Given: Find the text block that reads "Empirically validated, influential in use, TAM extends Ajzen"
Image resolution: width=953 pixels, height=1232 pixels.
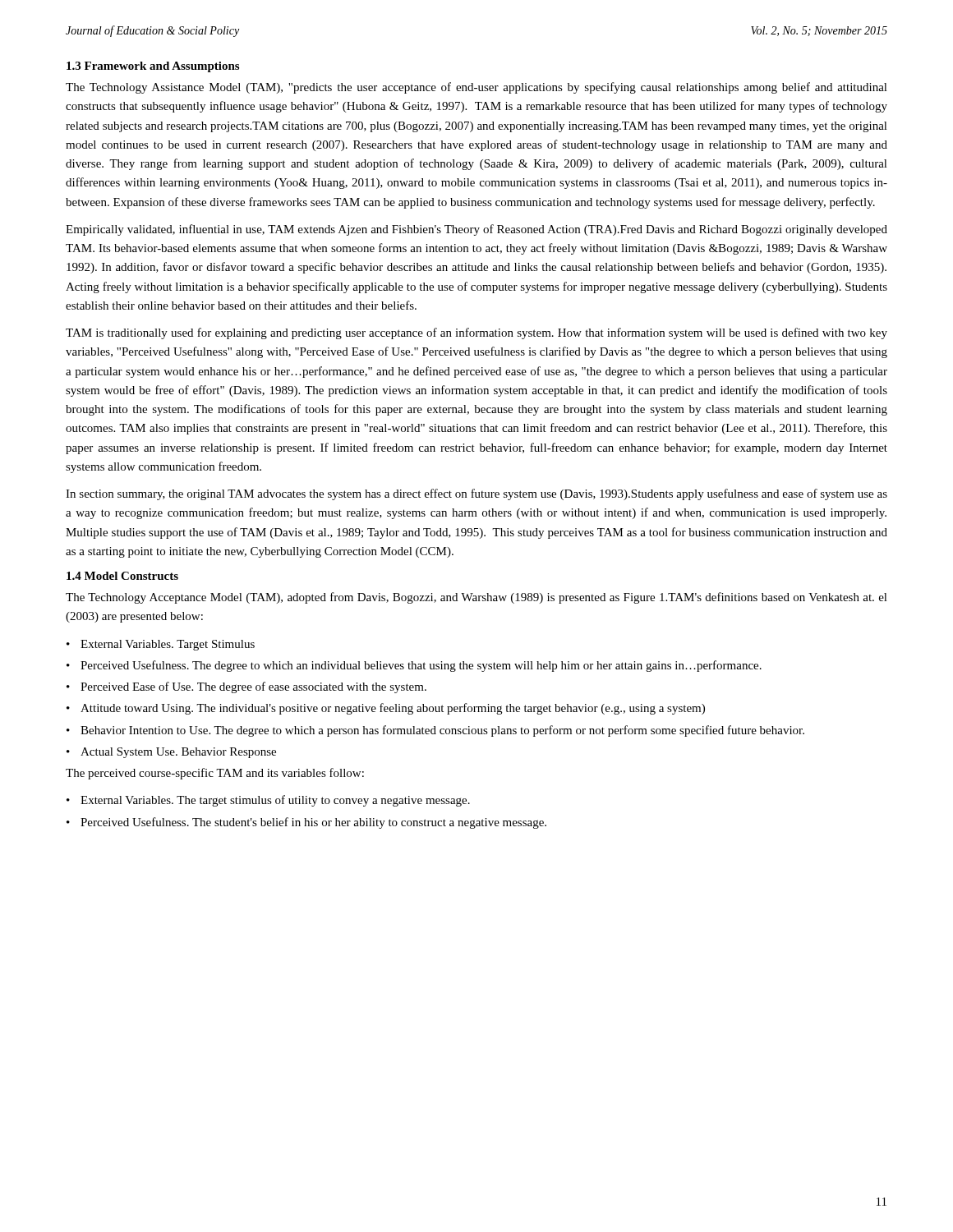Looking at the screenshot, I should (x=476, y=267).
